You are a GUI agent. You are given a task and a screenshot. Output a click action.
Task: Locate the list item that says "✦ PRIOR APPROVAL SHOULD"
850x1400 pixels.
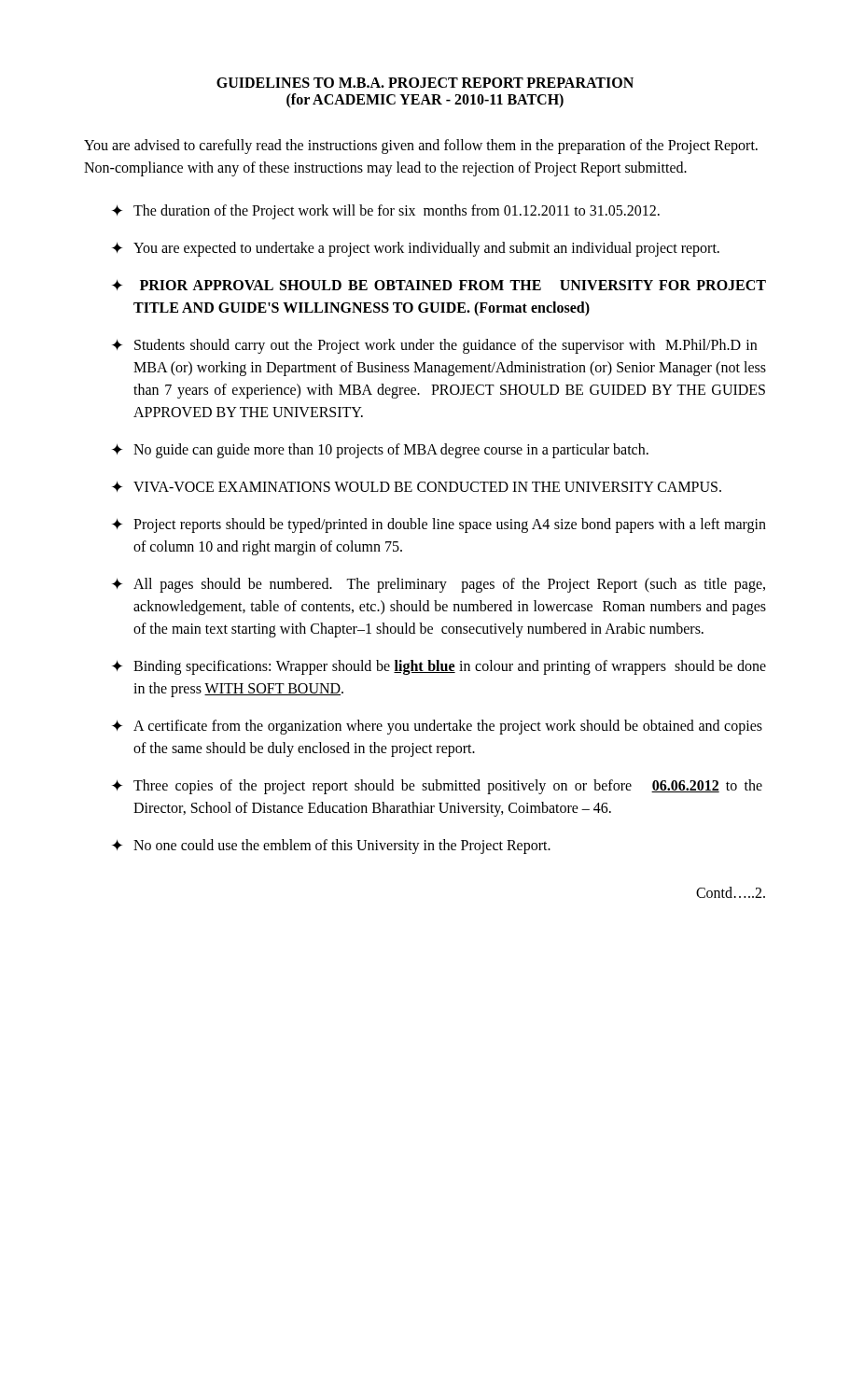425,297
